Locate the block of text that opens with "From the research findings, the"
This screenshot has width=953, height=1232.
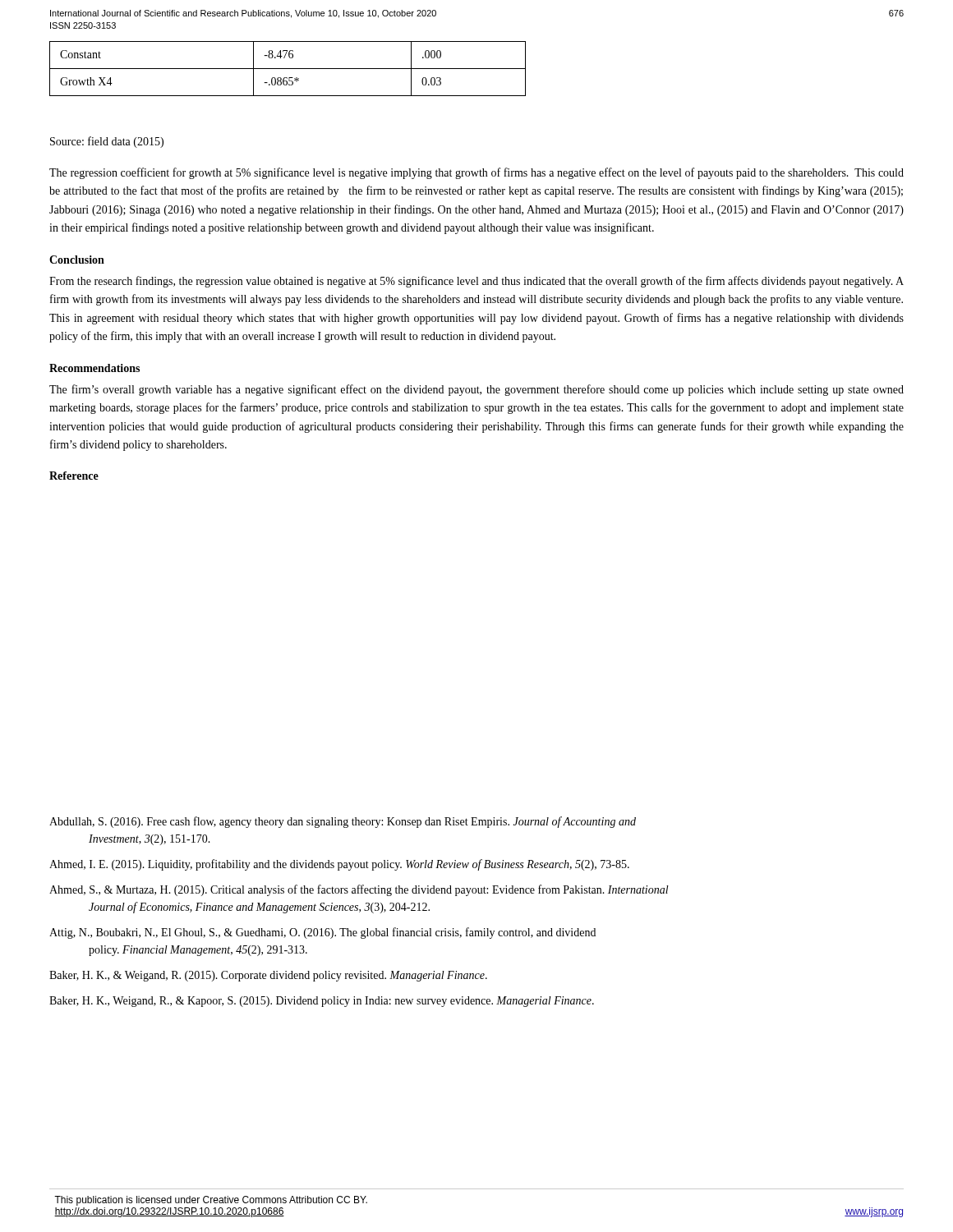coord(476,309)
